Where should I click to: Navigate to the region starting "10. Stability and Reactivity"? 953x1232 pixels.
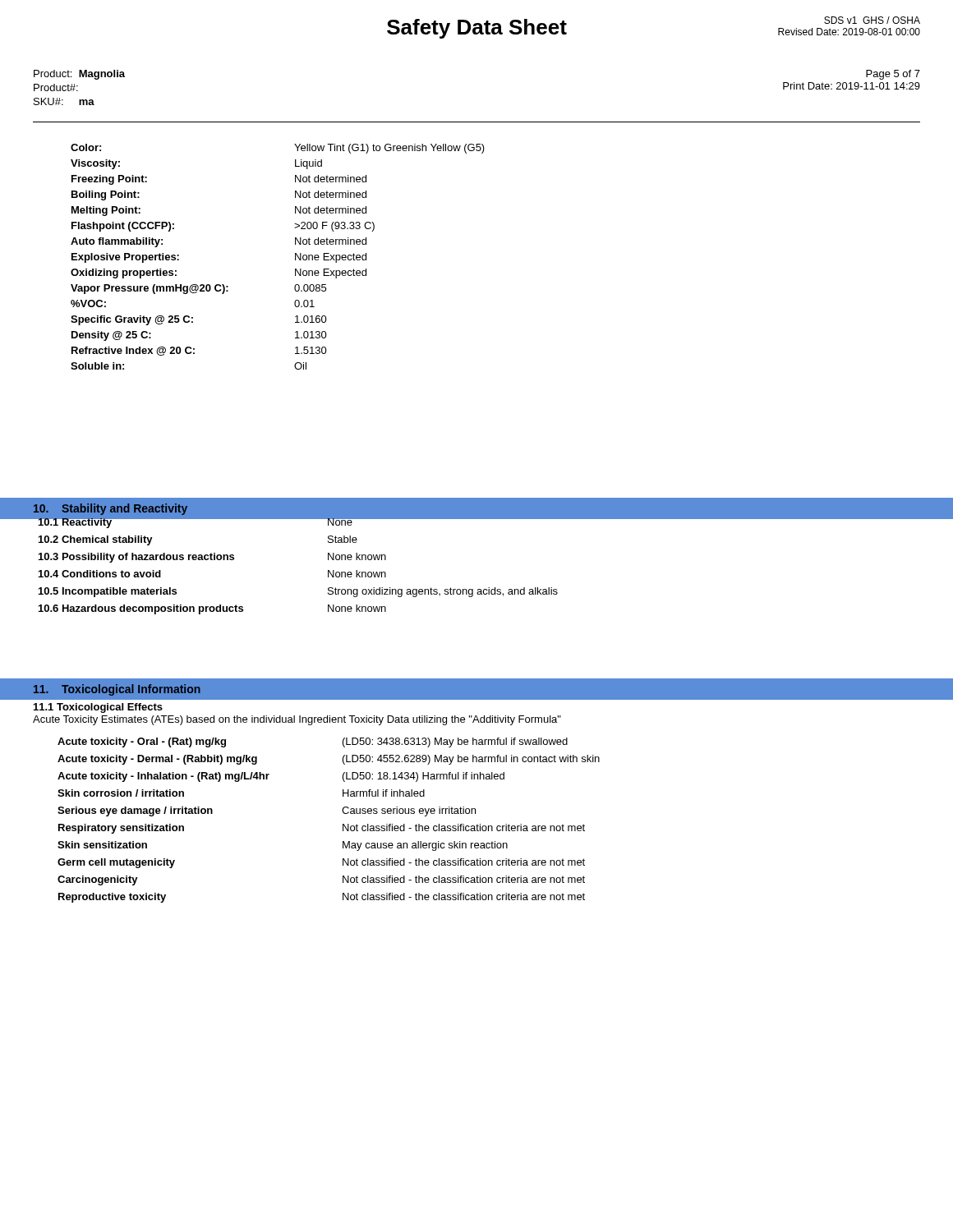[110, 508]
